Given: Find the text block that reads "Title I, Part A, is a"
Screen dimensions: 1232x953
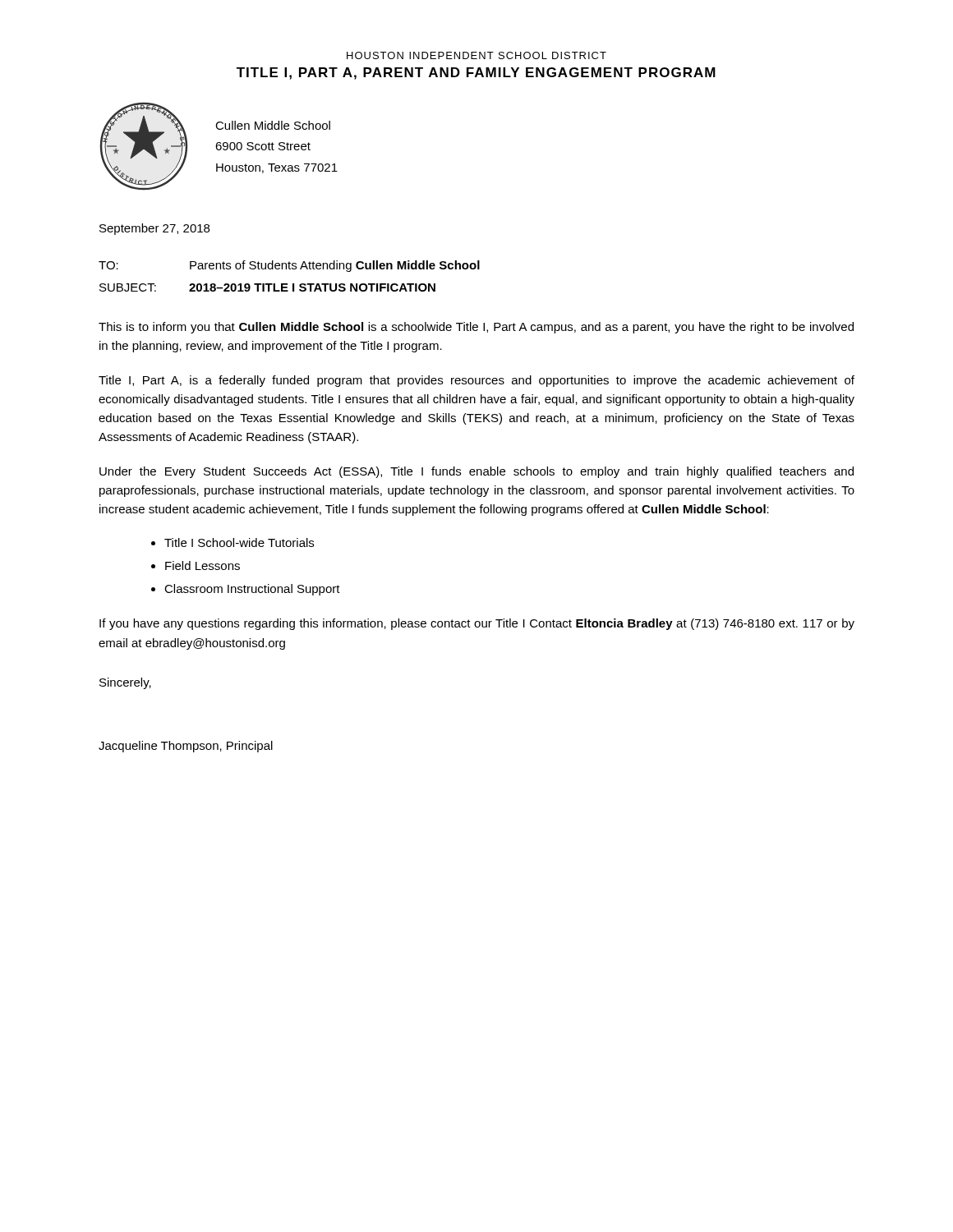Looking at the screenshot, I should 476,408.
